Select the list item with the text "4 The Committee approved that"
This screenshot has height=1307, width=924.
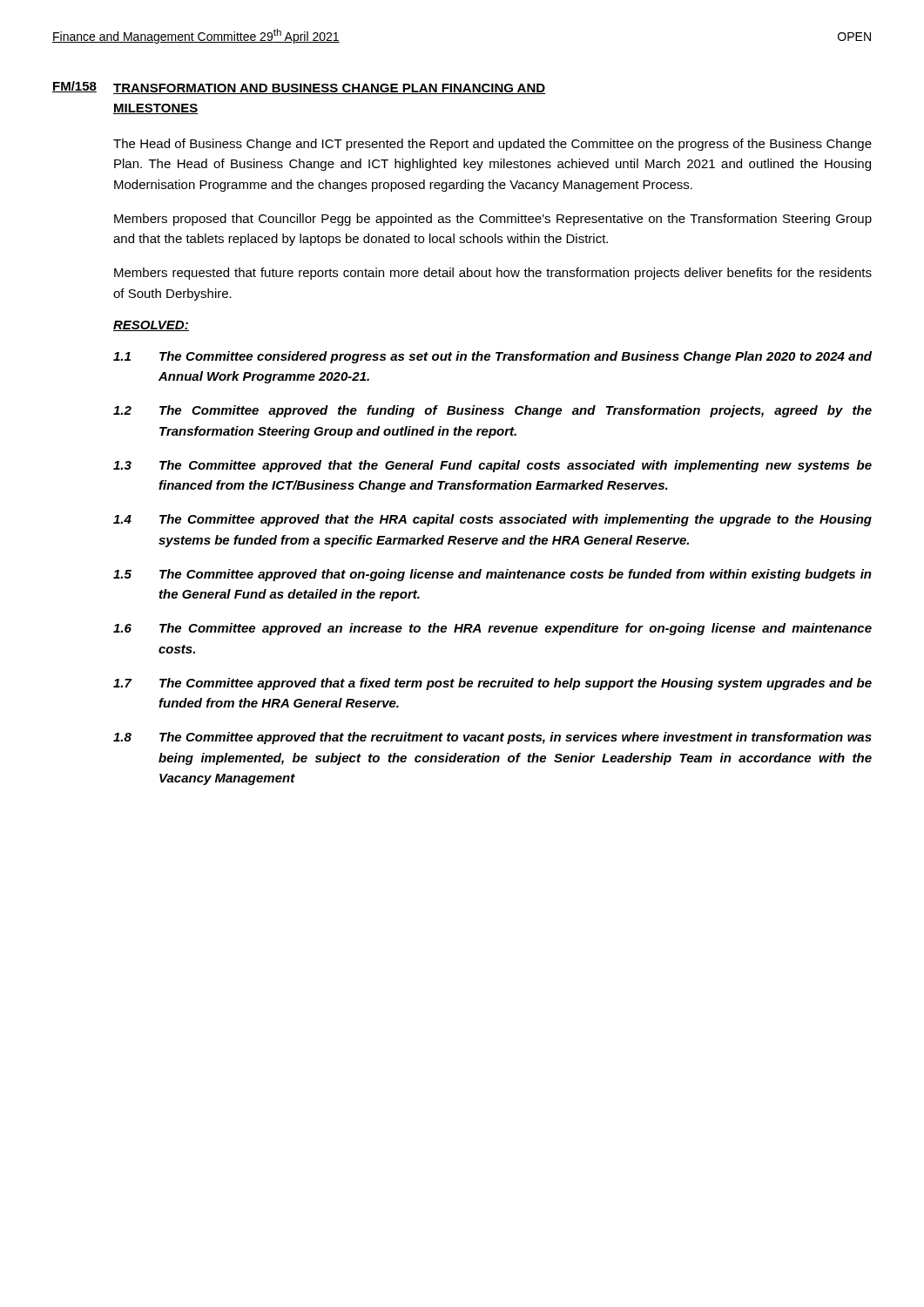click(x=492, y=529)
